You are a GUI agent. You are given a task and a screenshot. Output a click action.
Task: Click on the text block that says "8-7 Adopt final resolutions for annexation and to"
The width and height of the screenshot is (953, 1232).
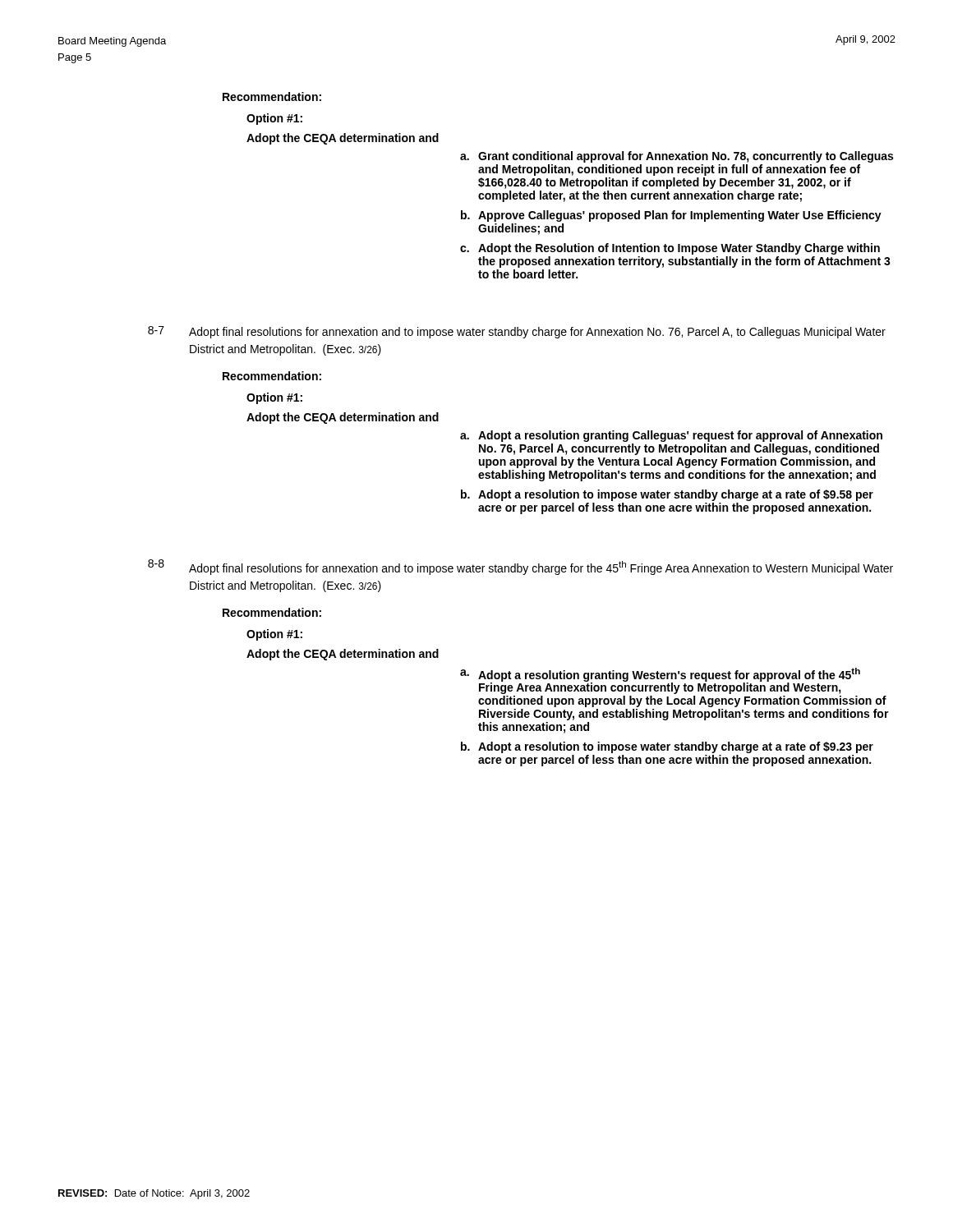(x=476, y=341)
